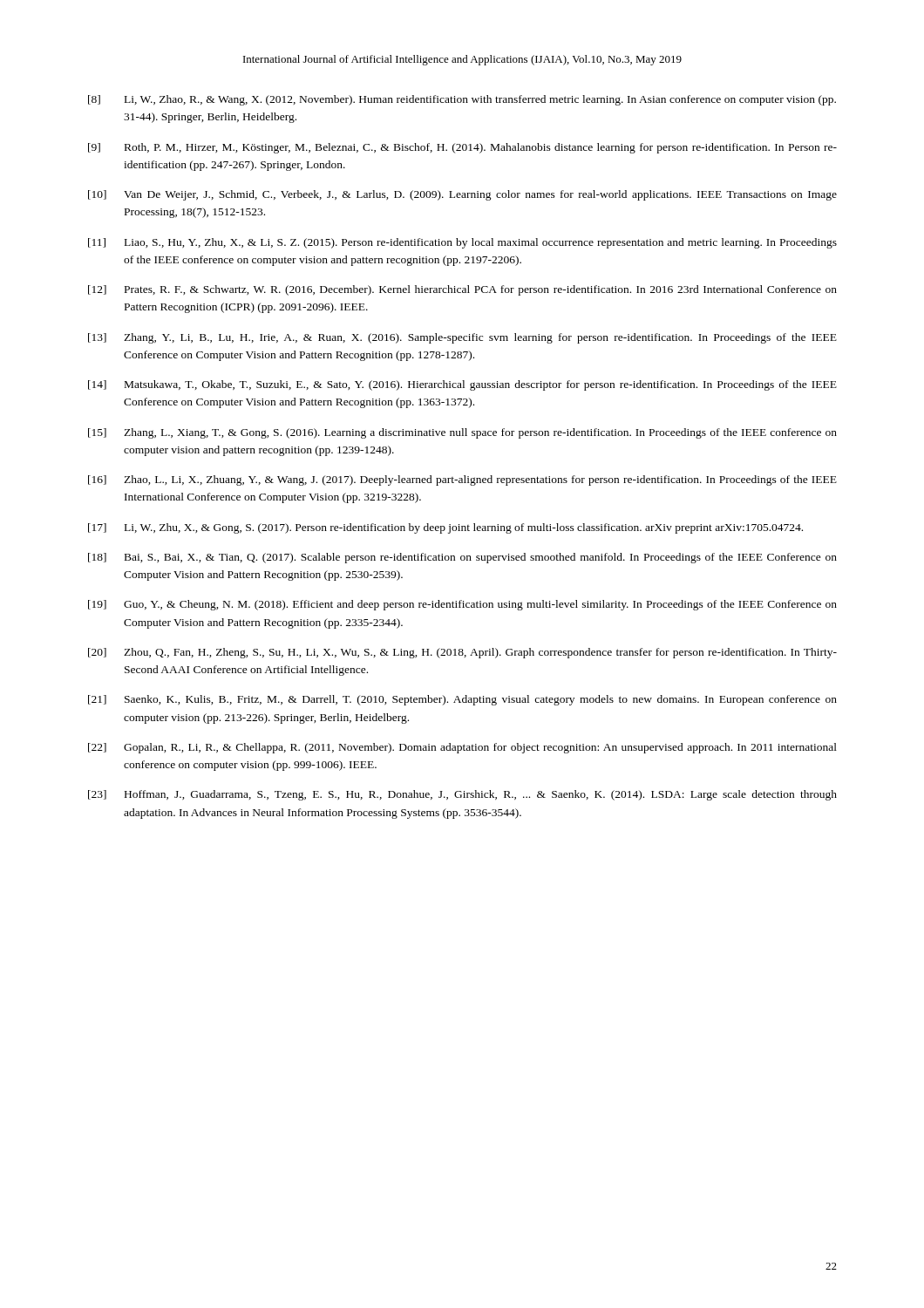Viewport: 924px width, 1308px height.
Task: Locate the text block starting "[15] Zhang, L., Xiang, T., &"
Action: pos(462,441)
